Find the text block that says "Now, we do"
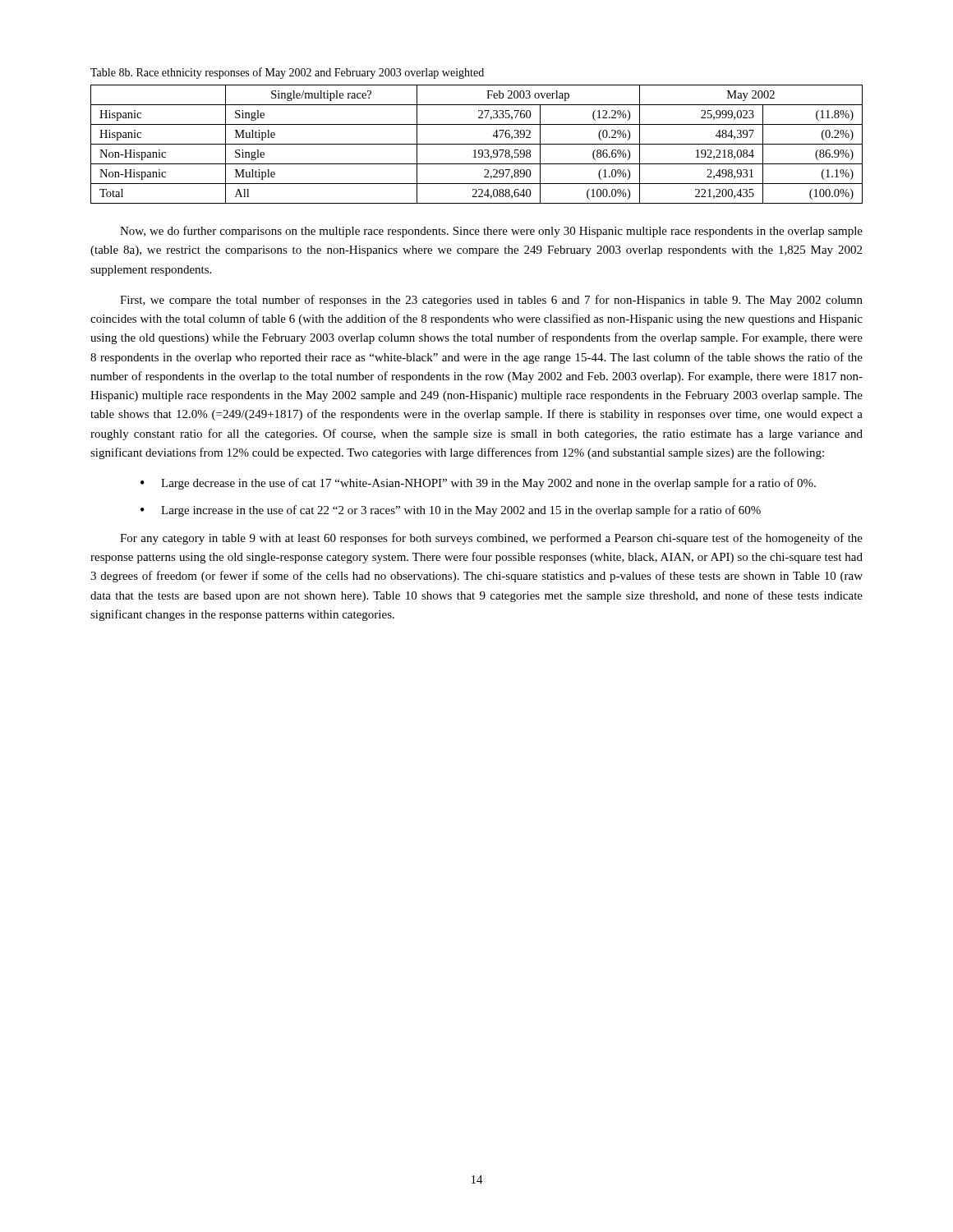 (476, 250)
